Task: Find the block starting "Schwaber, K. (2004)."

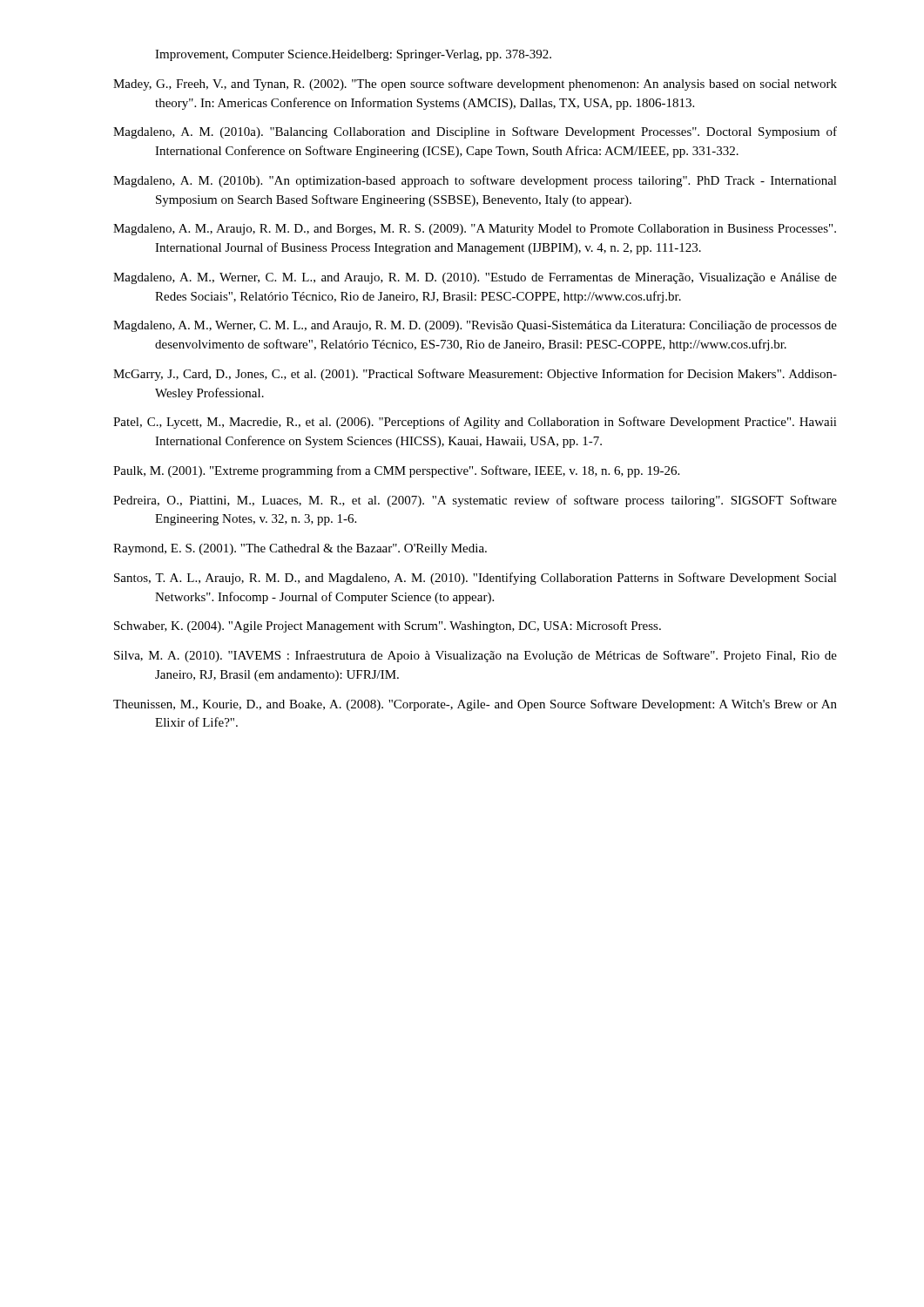Action: click(387, 626)
